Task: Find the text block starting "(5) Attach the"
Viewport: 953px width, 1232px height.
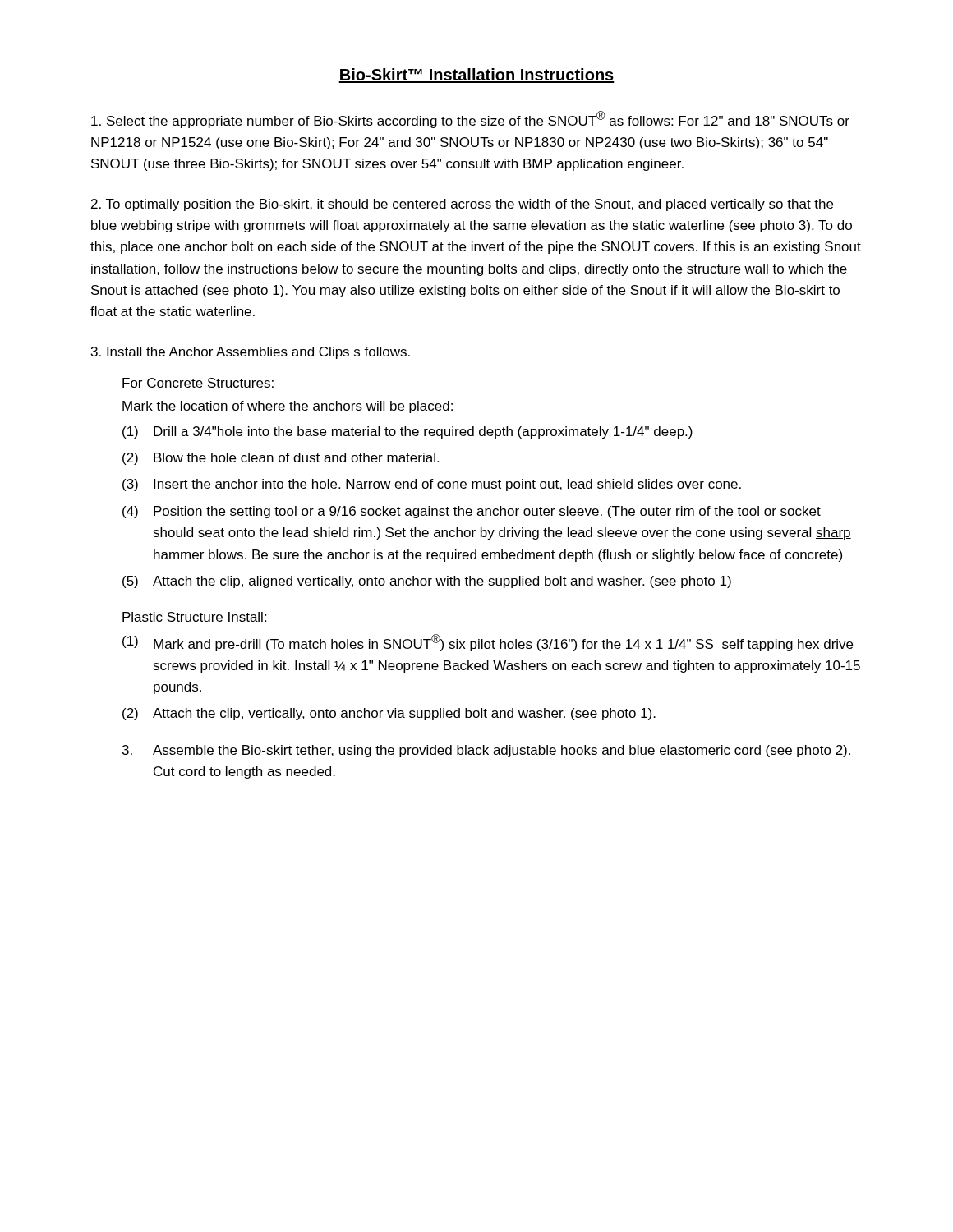Action: [x=492, y=582]
